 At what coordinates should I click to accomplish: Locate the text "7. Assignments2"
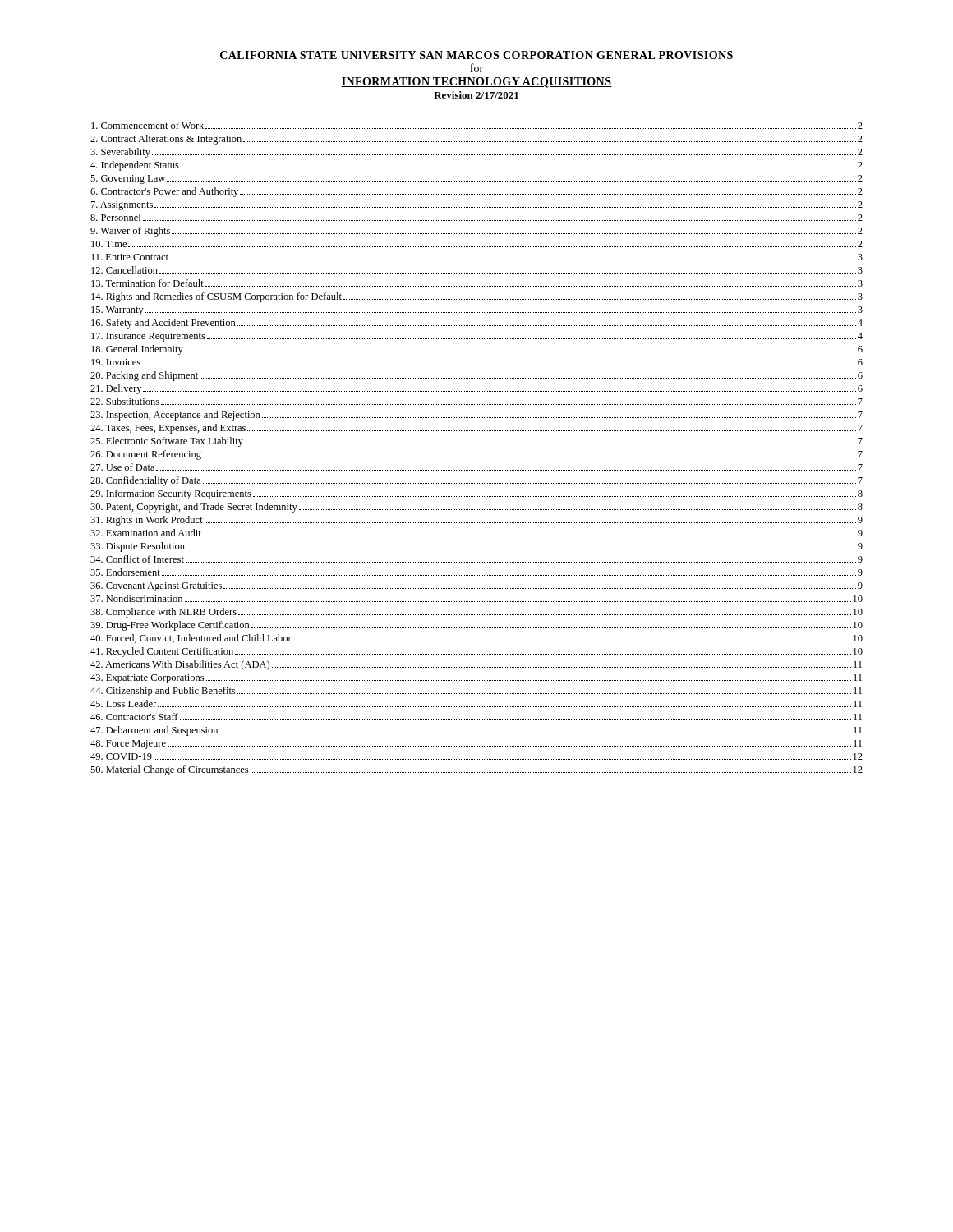(476, 205)
